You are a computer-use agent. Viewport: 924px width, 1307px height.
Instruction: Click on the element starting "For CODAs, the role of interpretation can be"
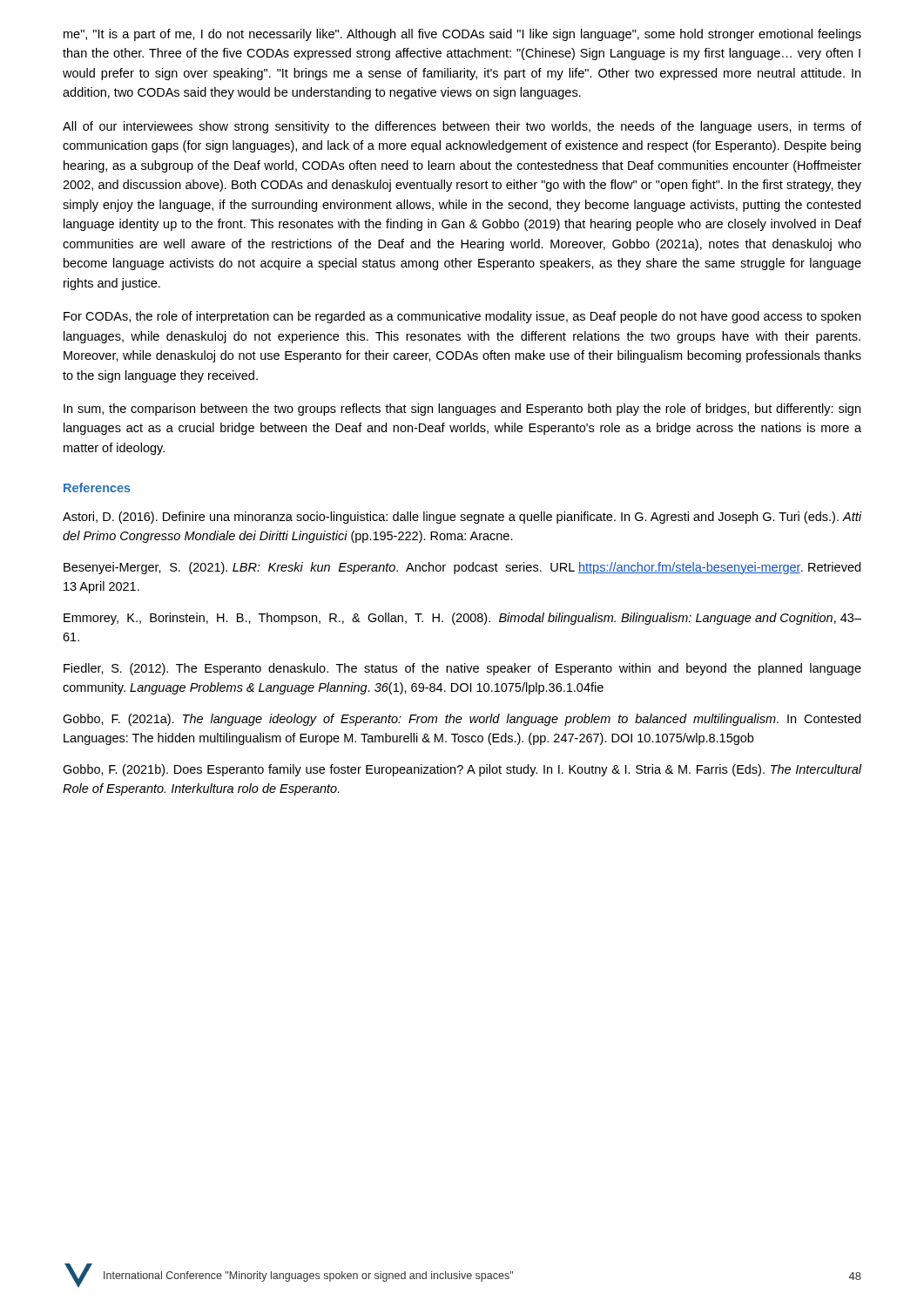coord(462,346)
